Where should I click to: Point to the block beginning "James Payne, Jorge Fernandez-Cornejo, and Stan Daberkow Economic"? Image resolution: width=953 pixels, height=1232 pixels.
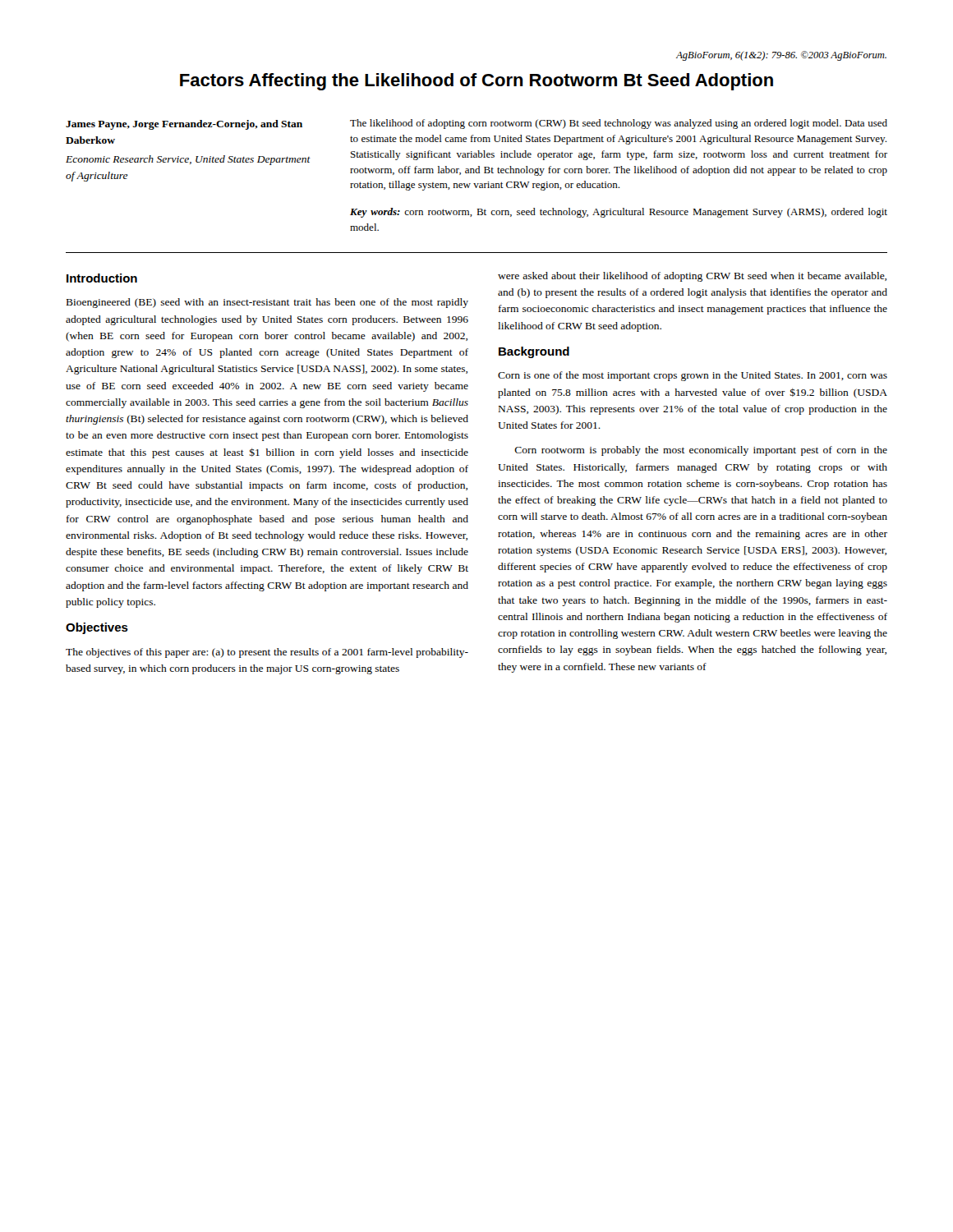[193, 150]
